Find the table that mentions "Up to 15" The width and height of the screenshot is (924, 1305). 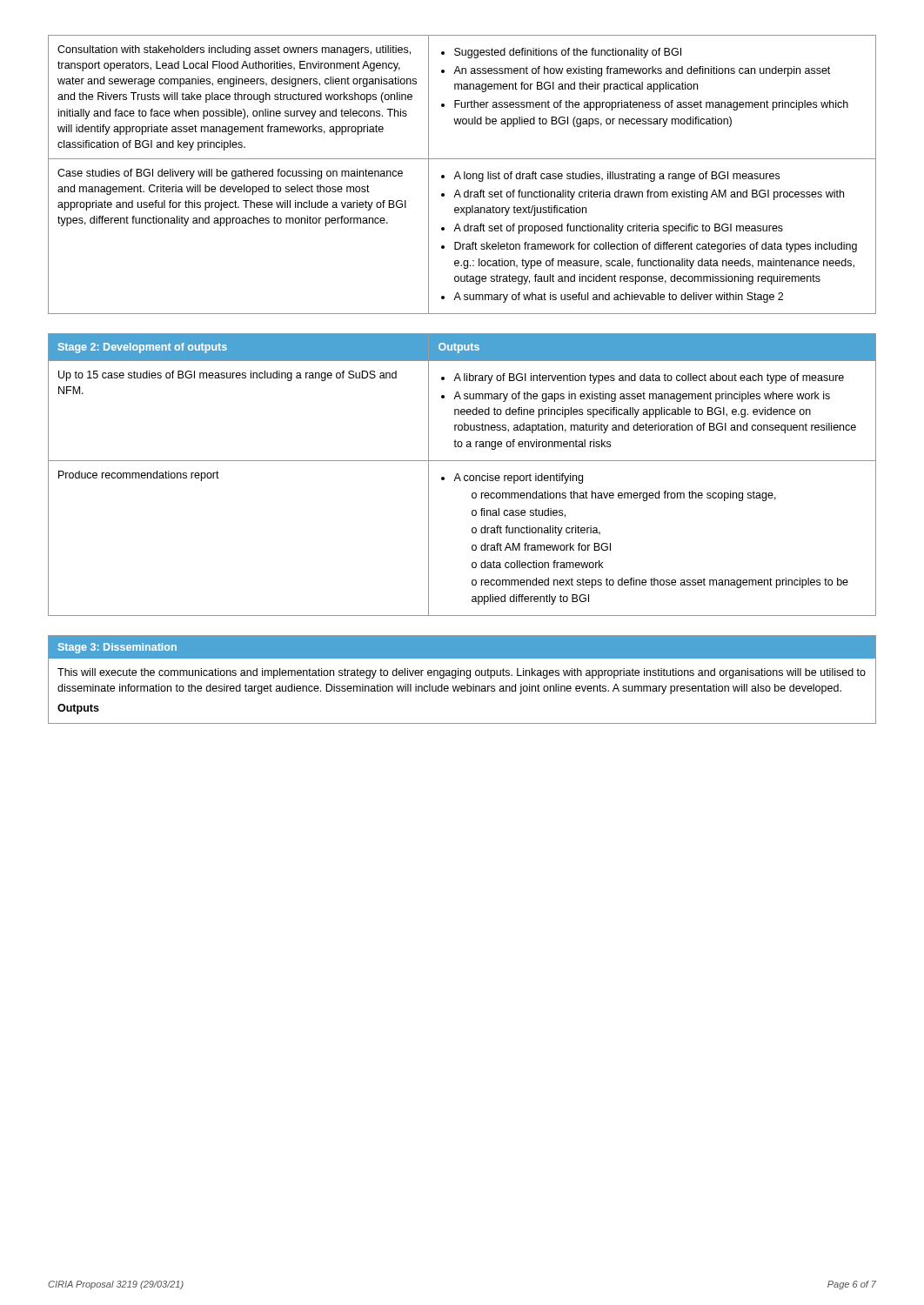[x=462, y=474]
